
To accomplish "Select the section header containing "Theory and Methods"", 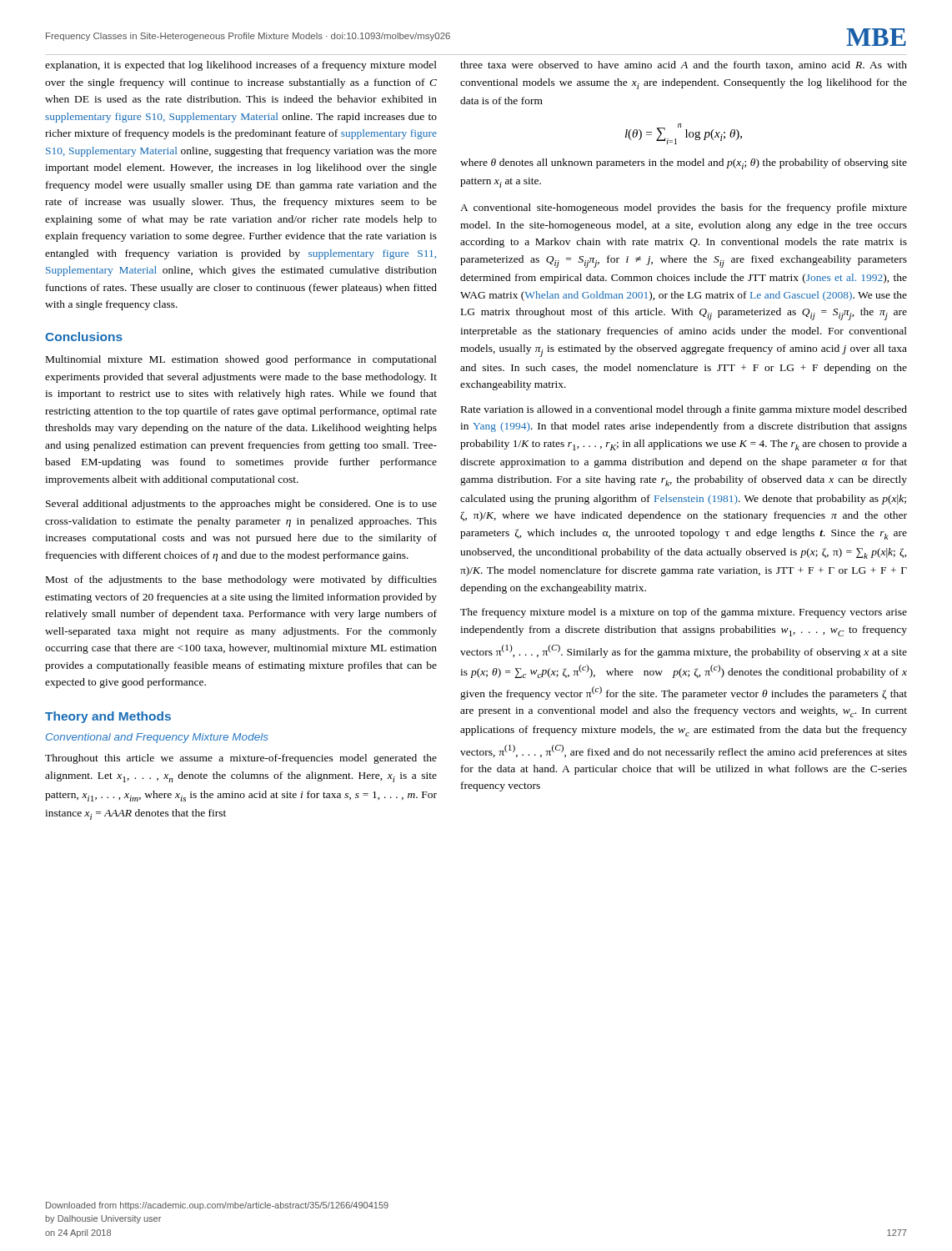I will click(x=108, y=716).
